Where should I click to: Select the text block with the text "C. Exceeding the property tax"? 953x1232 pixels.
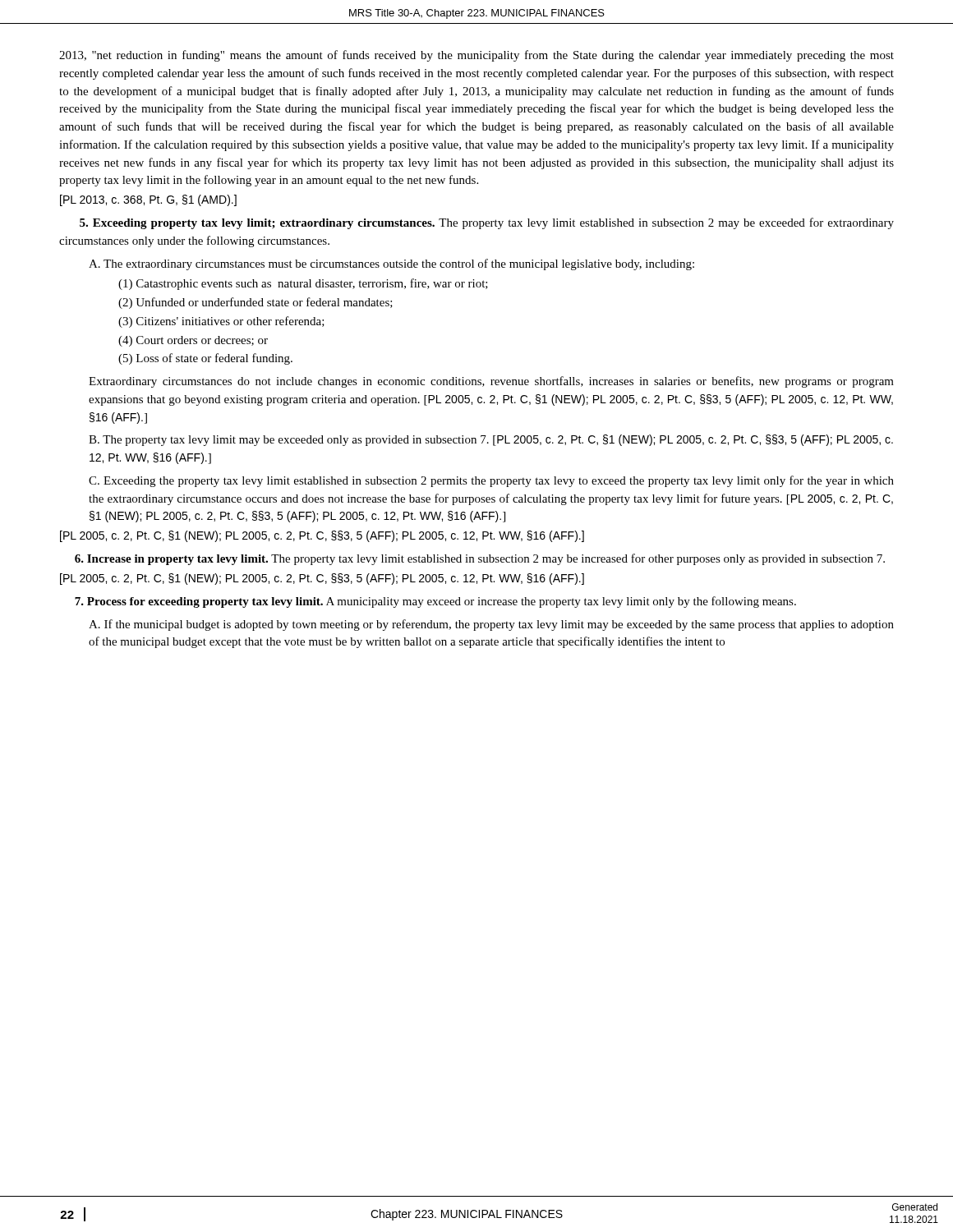[491, 498]
